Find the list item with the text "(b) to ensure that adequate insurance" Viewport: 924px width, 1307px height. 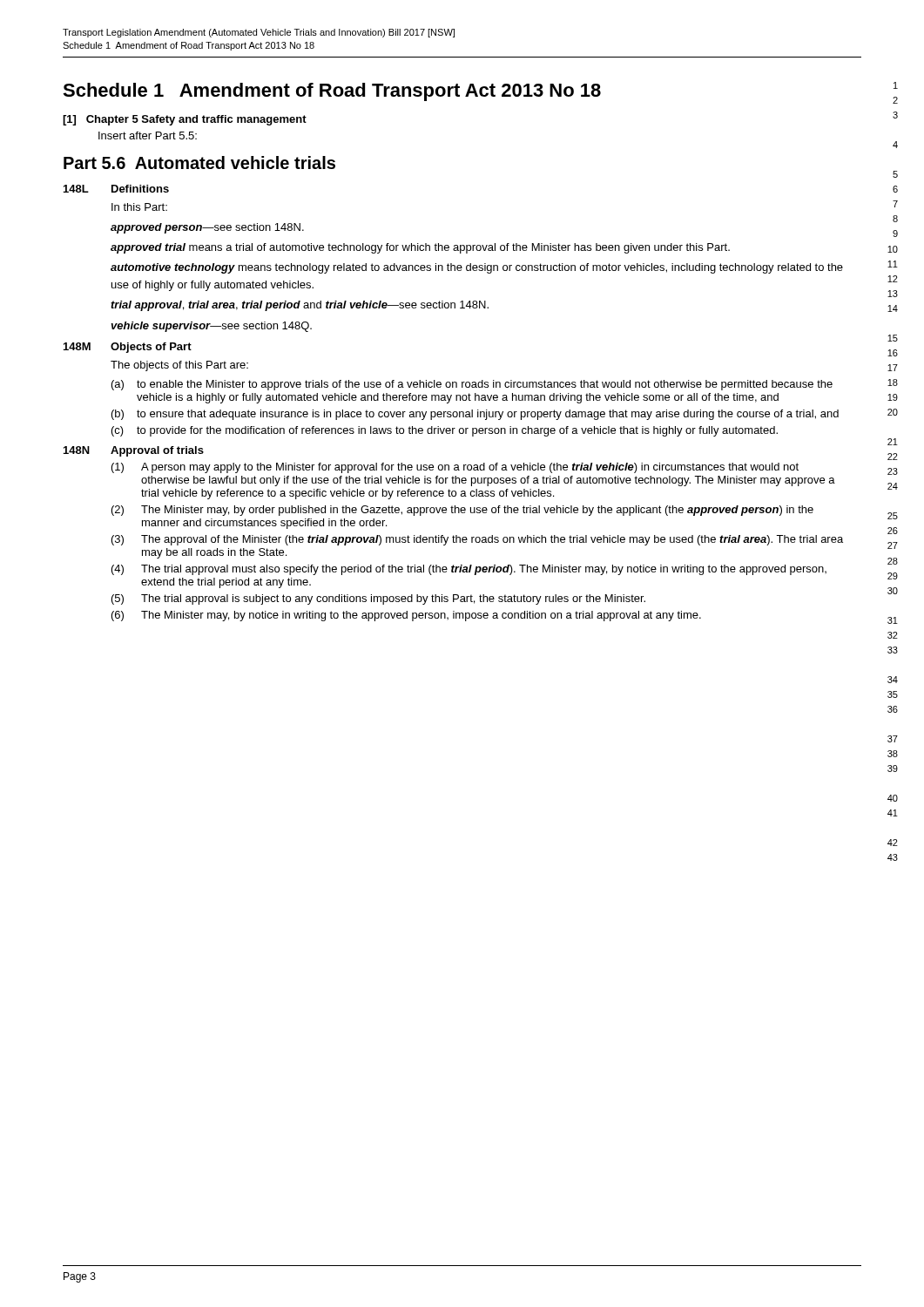click(x=478, y=413)
